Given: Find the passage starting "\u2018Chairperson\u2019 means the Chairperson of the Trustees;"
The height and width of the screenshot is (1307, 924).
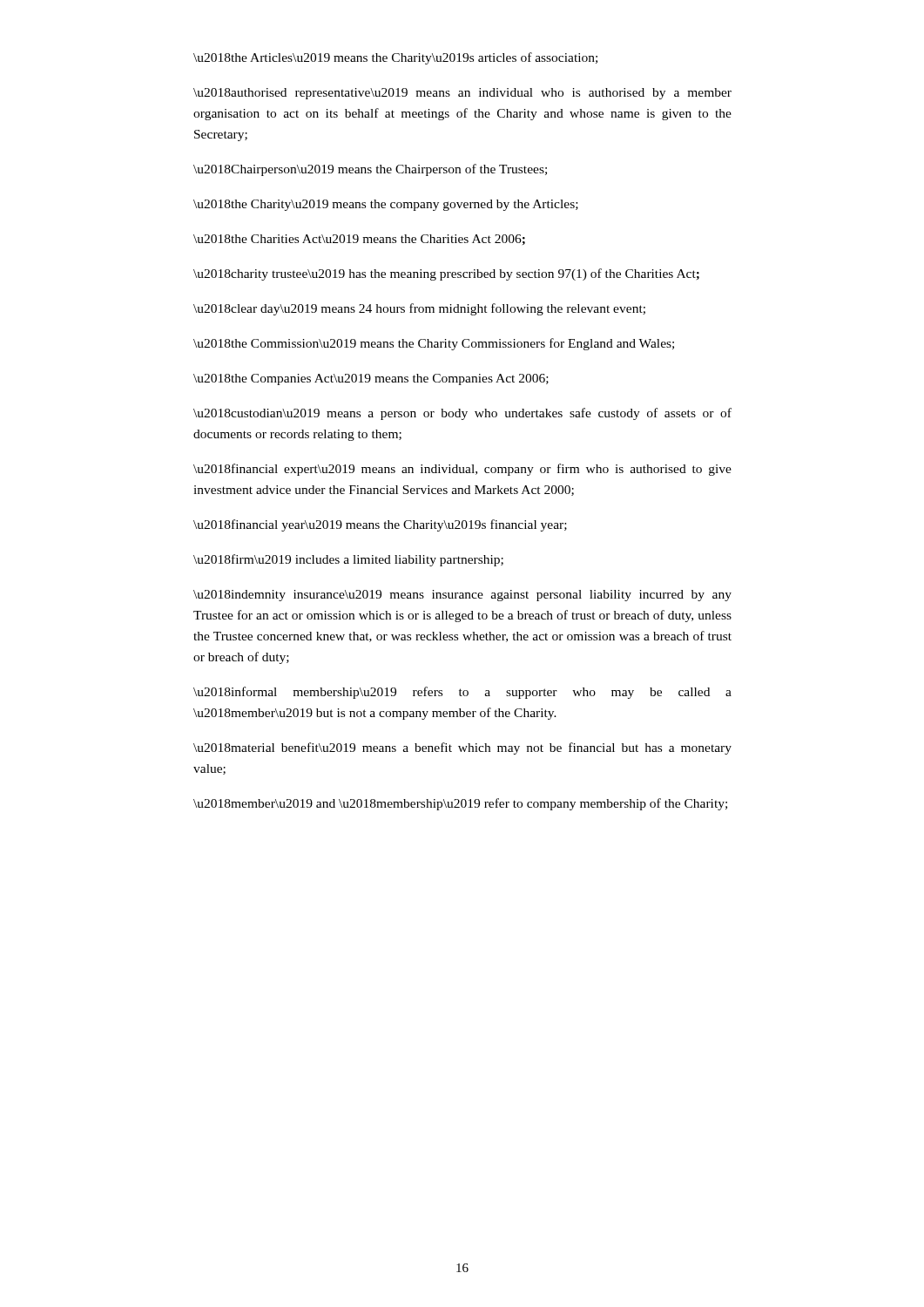Looking at the screenshot, I should pyautogui.click(x=371, y=169).
